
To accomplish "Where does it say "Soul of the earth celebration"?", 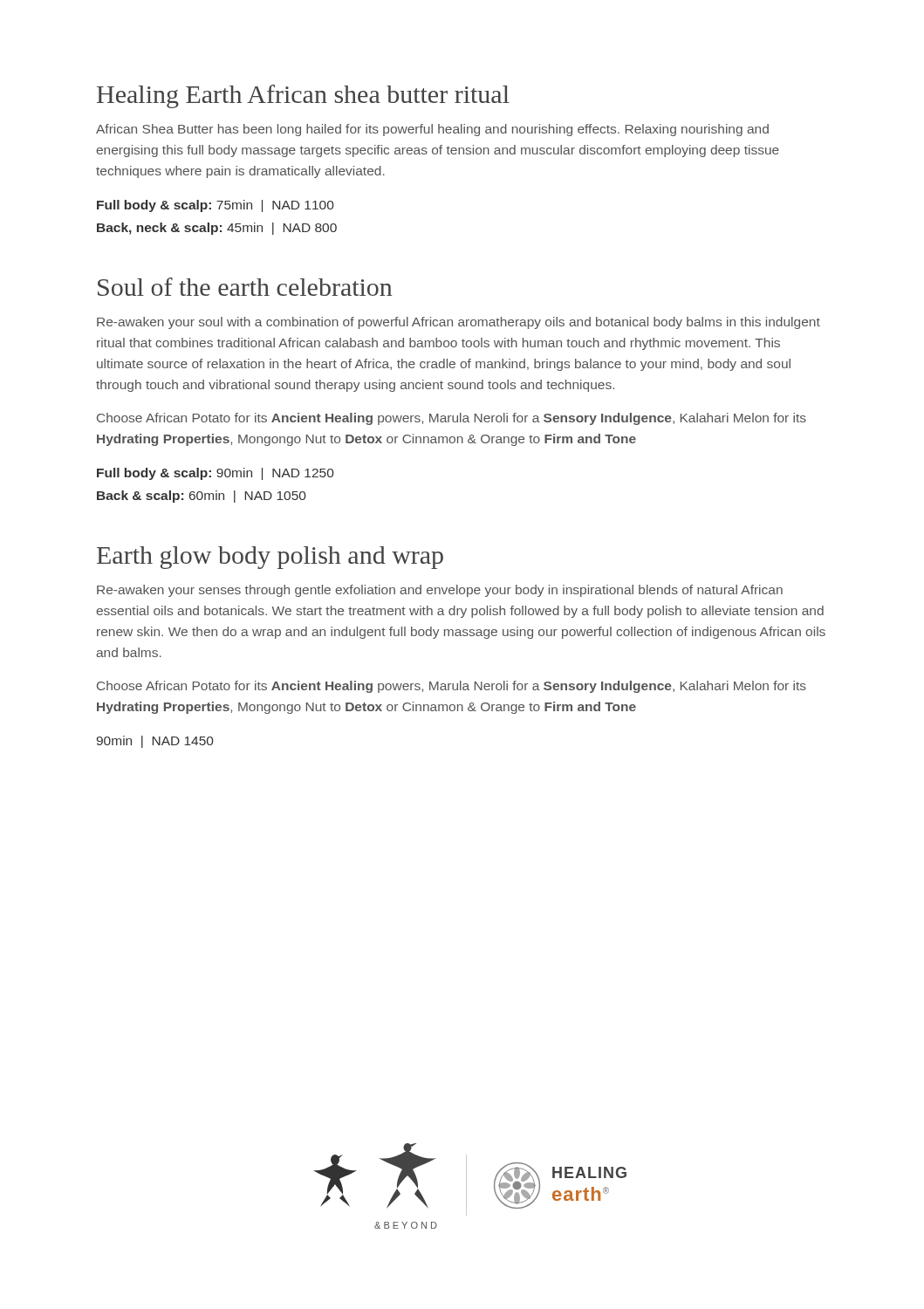I will coord(245,287).
